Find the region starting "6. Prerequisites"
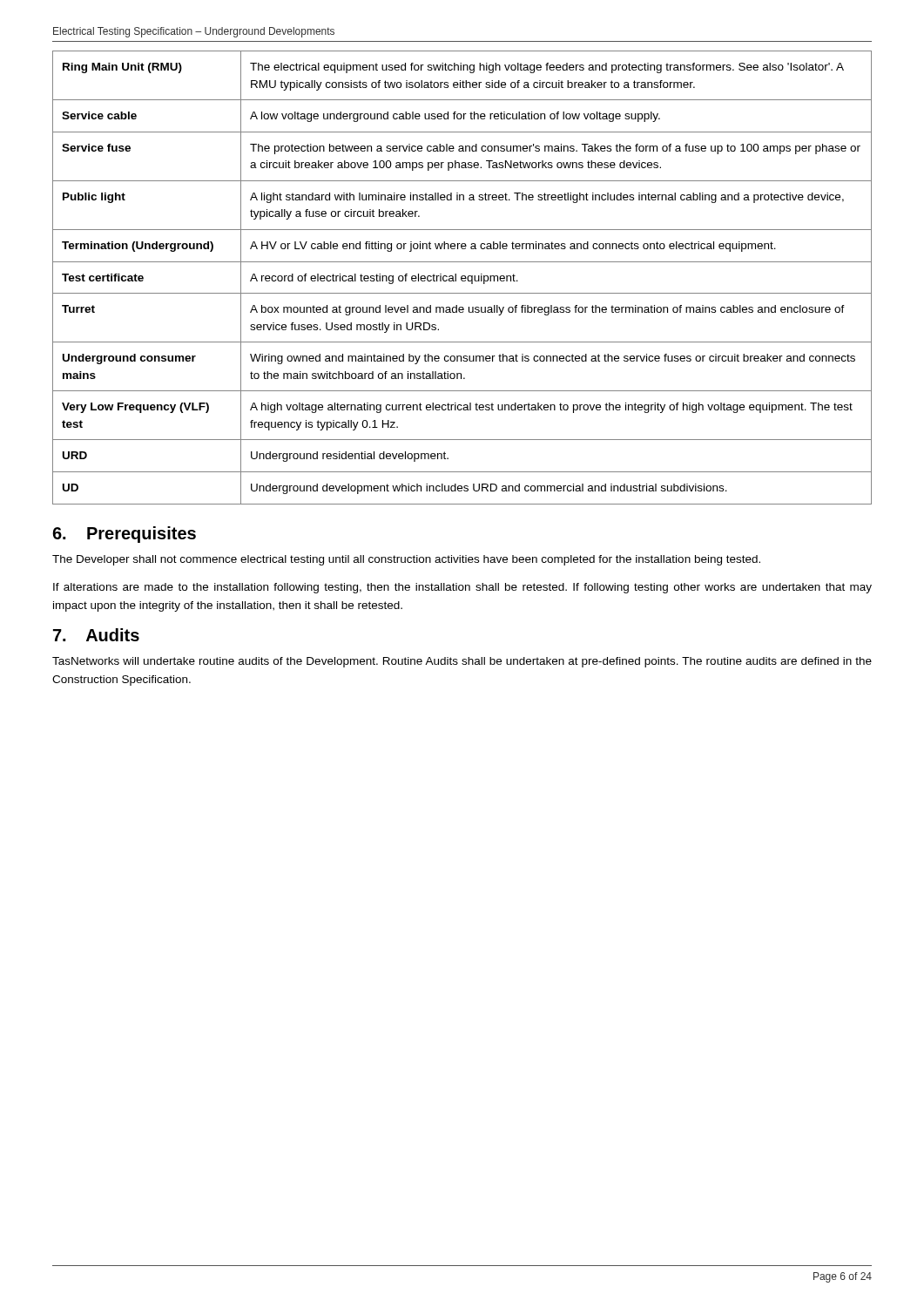This screenshot has width=924, height=1307. [x=124, y=533]
